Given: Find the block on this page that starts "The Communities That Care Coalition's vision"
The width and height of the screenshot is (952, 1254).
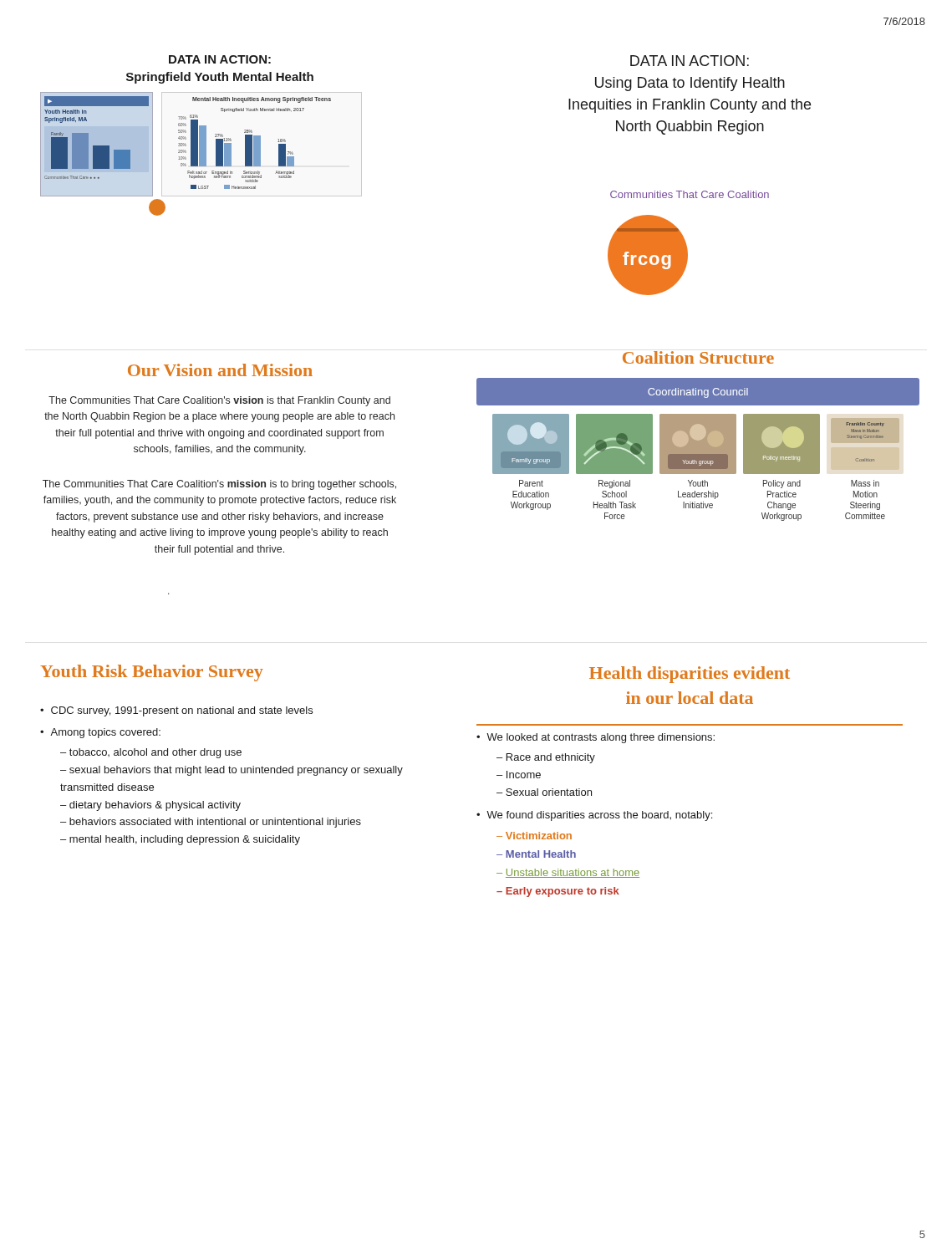Looking at the screenshot, I should (220, 425).
